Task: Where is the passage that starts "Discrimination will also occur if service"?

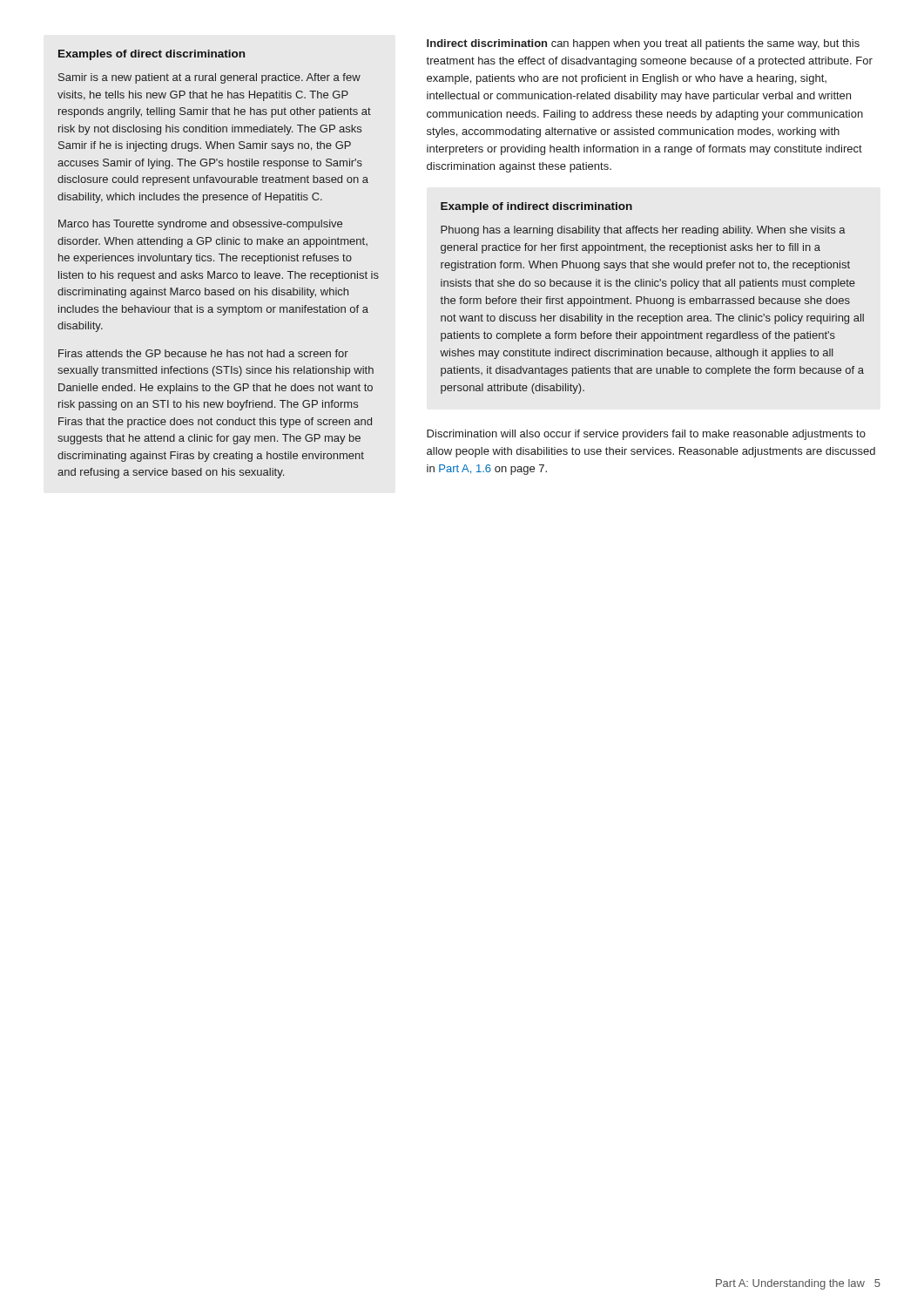Action: coord(651,451)
